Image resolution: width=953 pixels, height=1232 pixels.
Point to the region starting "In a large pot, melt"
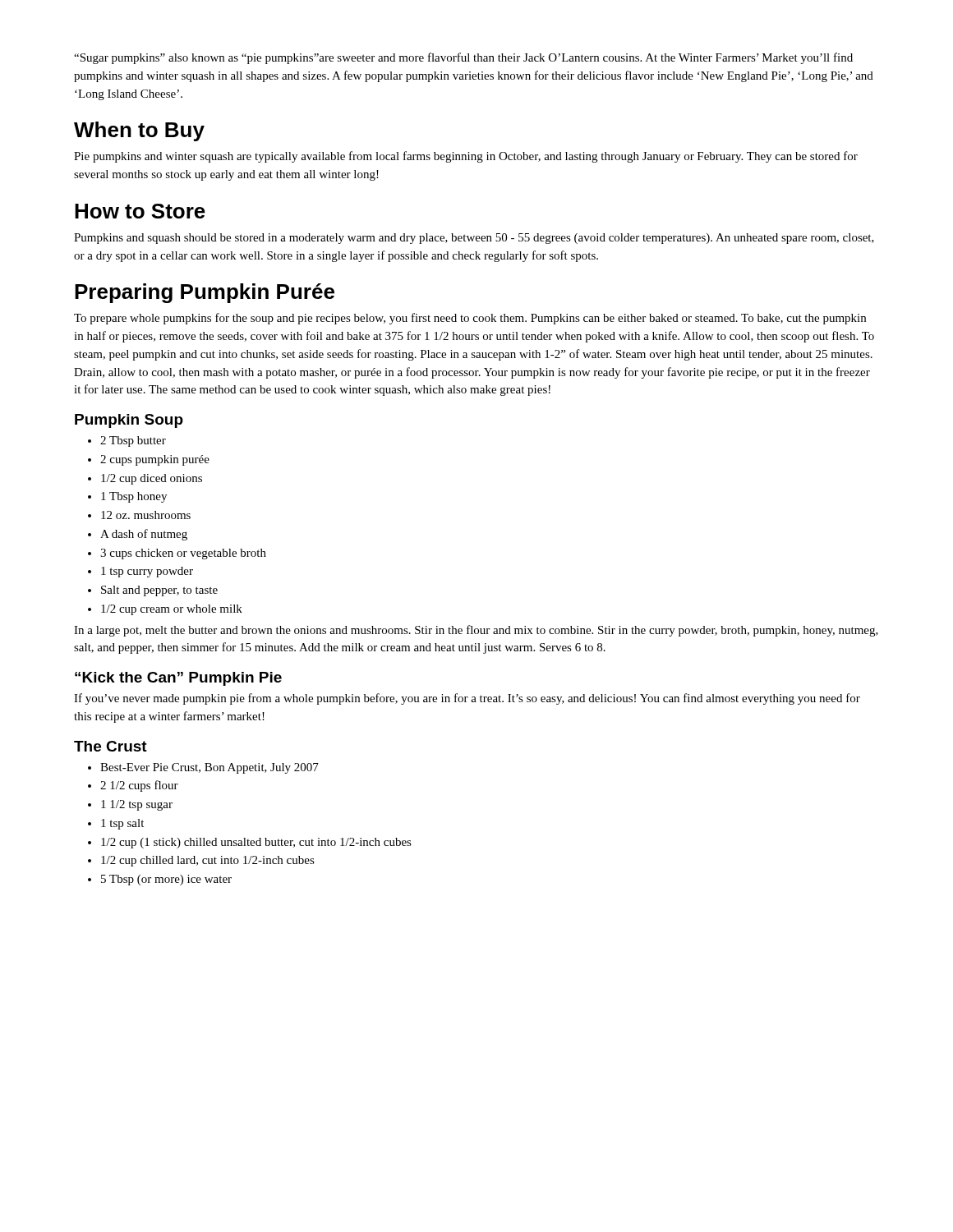(476, 638)
